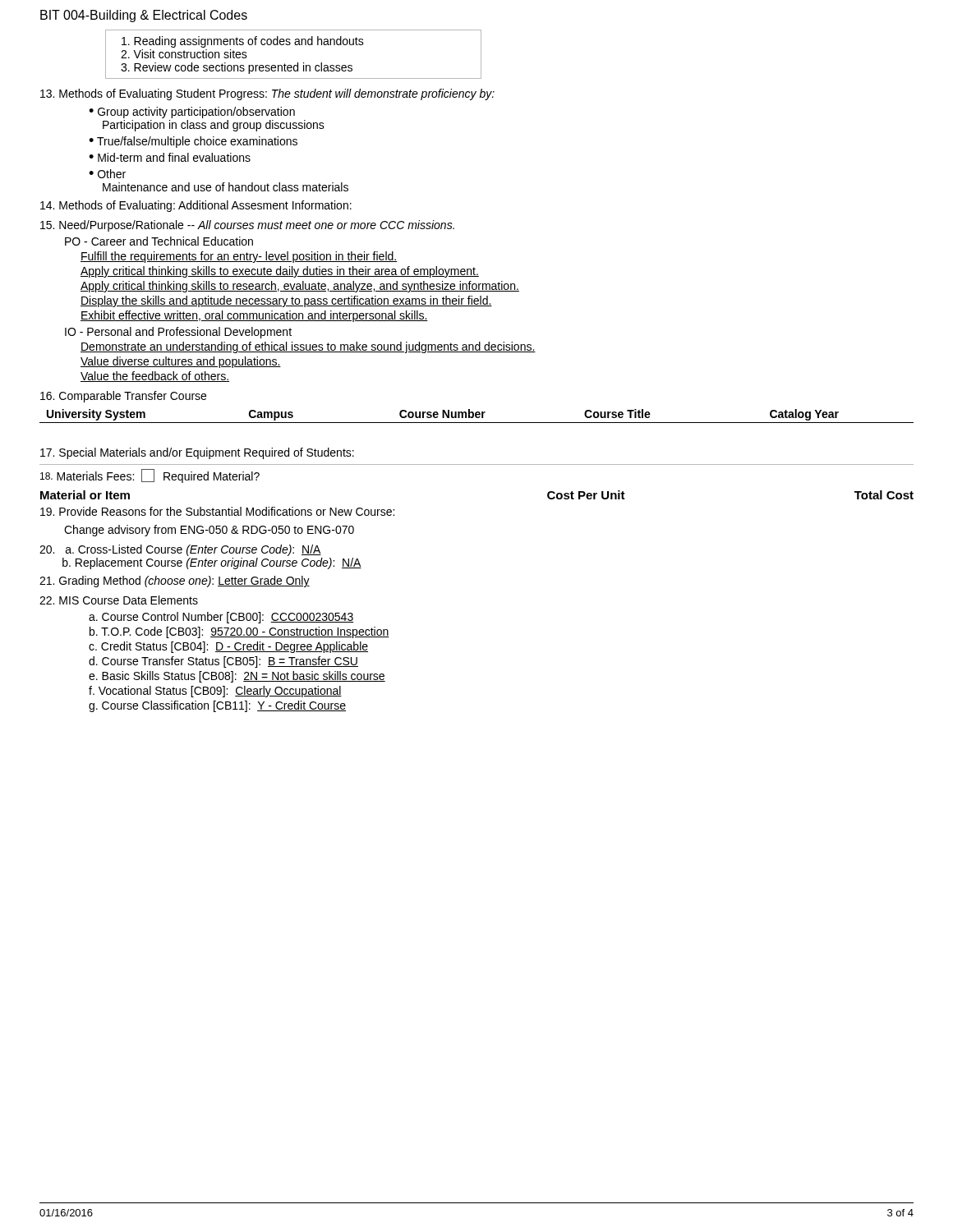Locate the text block containing "e. Basic Skills Status"

(237, 676)
